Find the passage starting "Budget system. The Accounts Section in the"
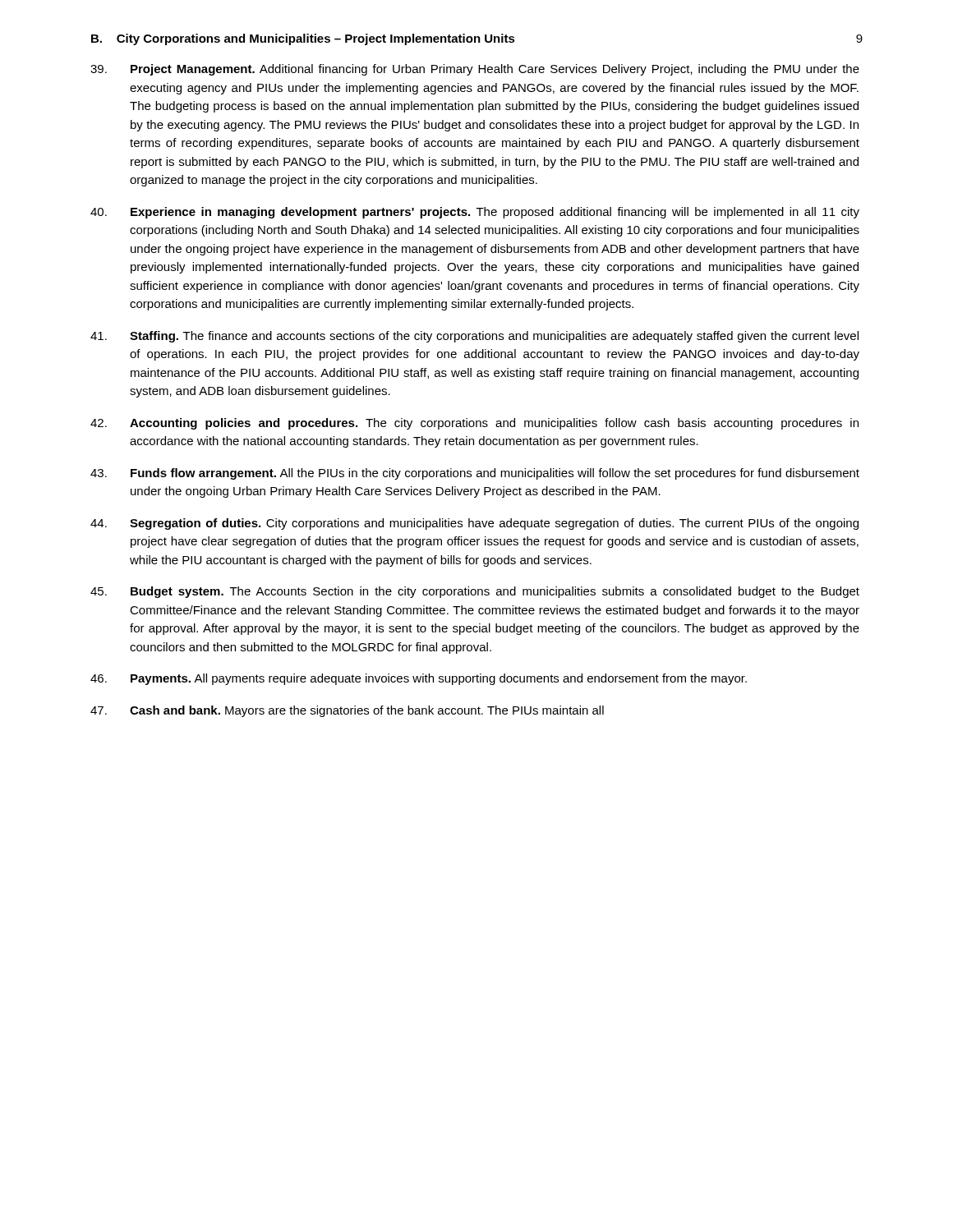Image resolution: width=953 pixels, height=1232 pixels. (x=475, y=619)
